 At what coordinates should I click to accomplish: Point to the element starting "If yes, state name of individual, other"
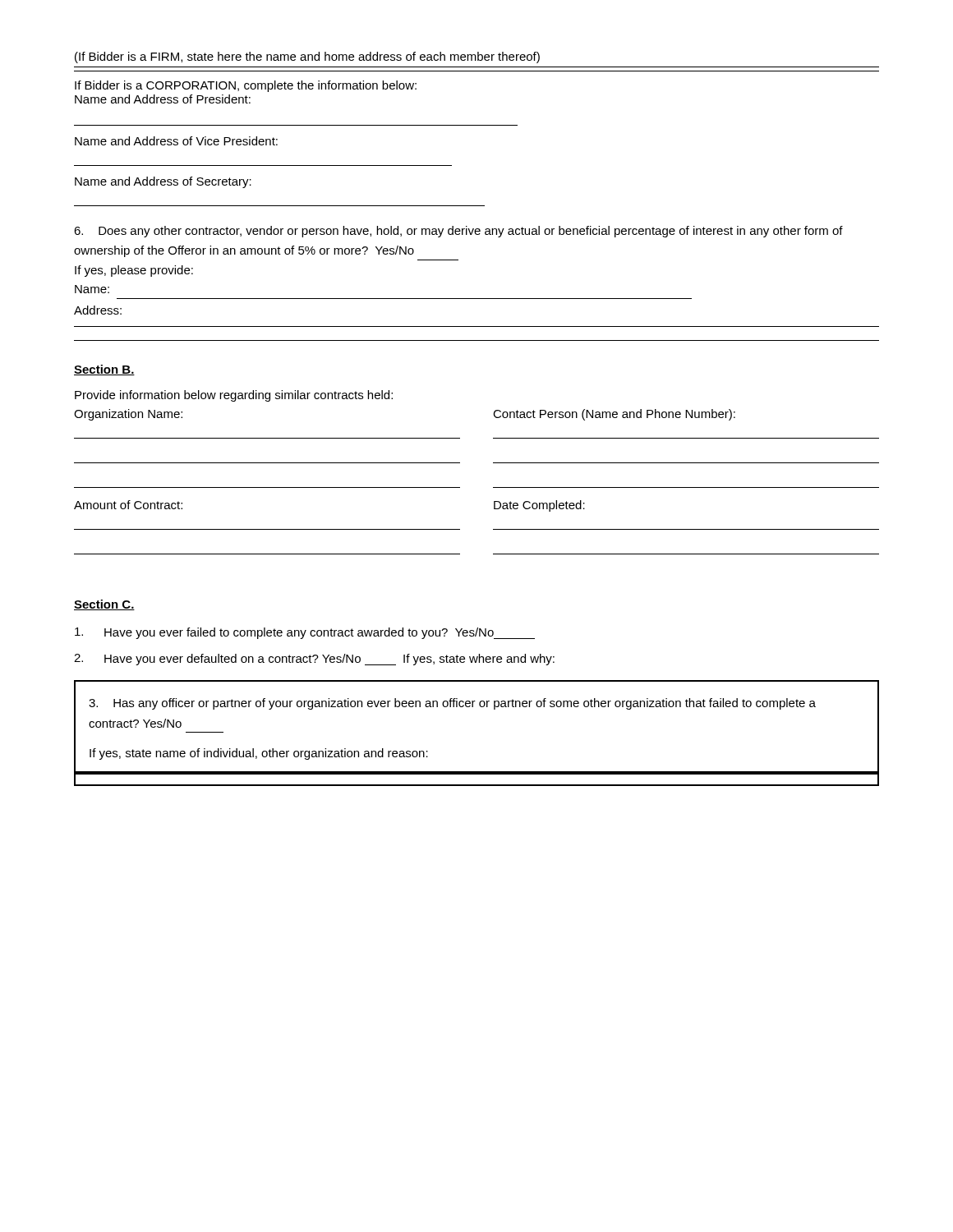259,753
